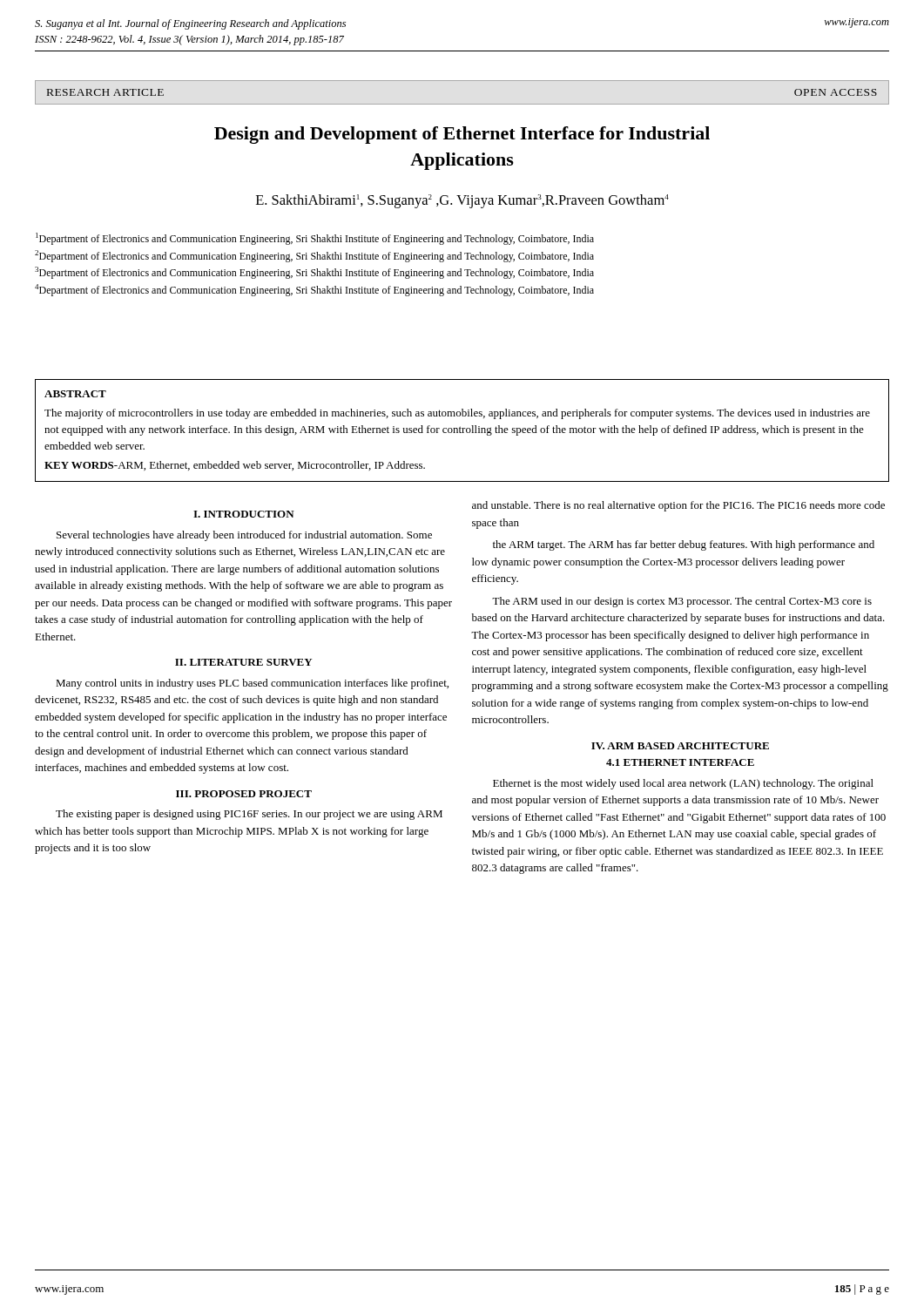Screen dimensions: 1307x924
Task: Find the text block containing "The existing paper is designed using PIC16F series."
Action: click(x=244, y=831)
